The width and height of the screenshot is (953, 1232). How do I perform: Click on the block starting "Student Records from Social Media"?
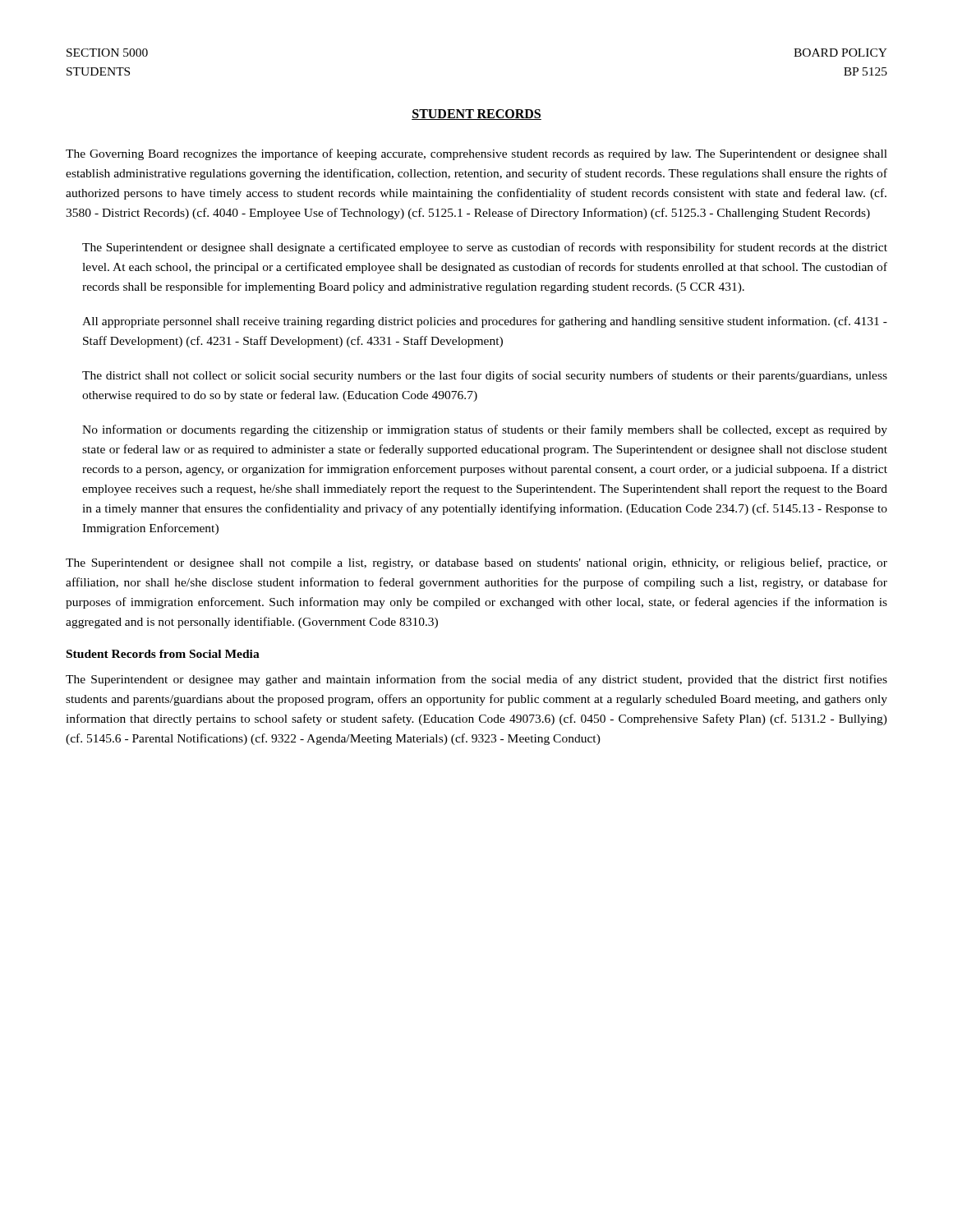point(163,654)
